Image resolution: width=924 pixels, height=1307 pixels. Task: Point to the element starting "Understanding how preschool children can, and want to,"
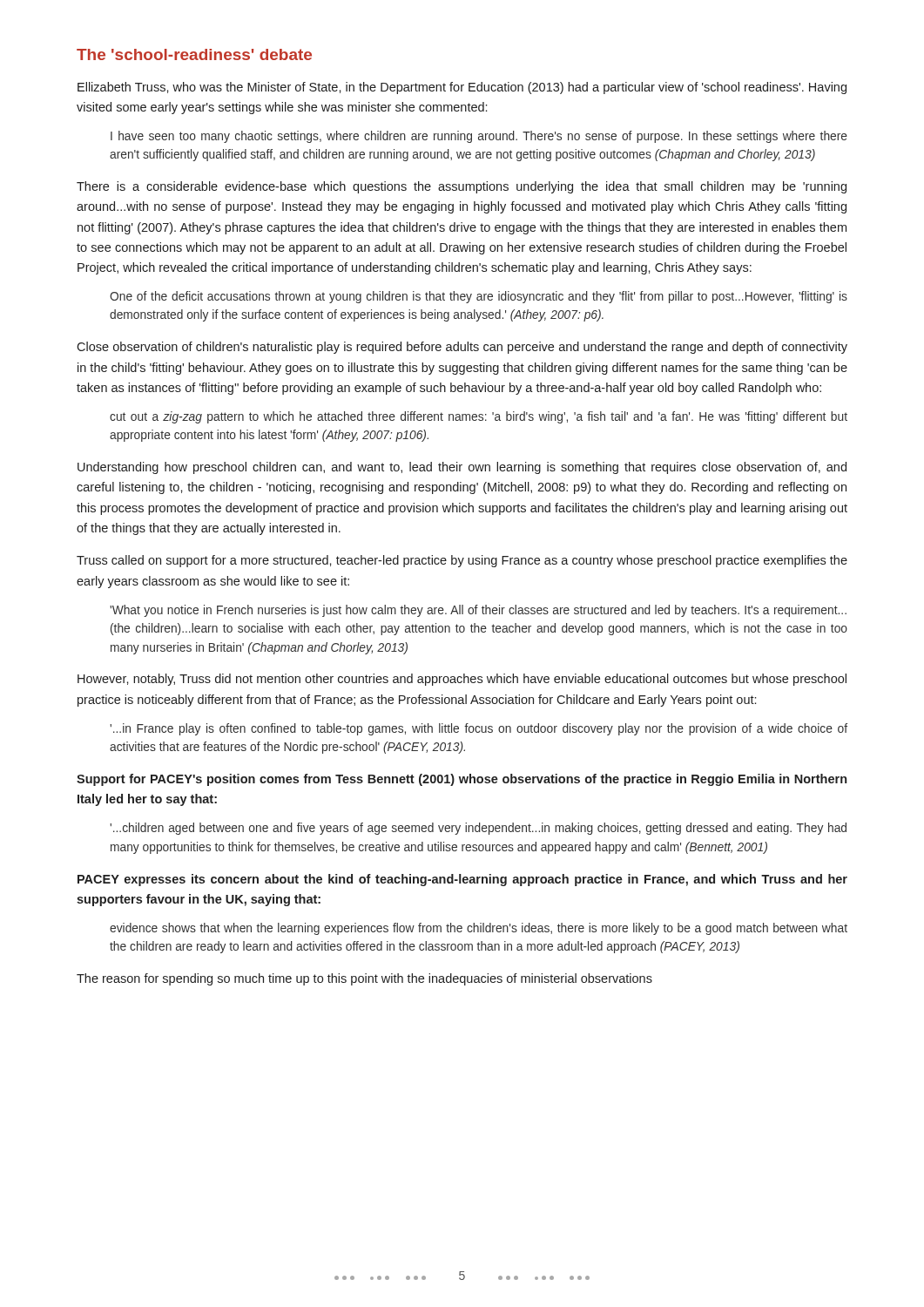point(462,498)
